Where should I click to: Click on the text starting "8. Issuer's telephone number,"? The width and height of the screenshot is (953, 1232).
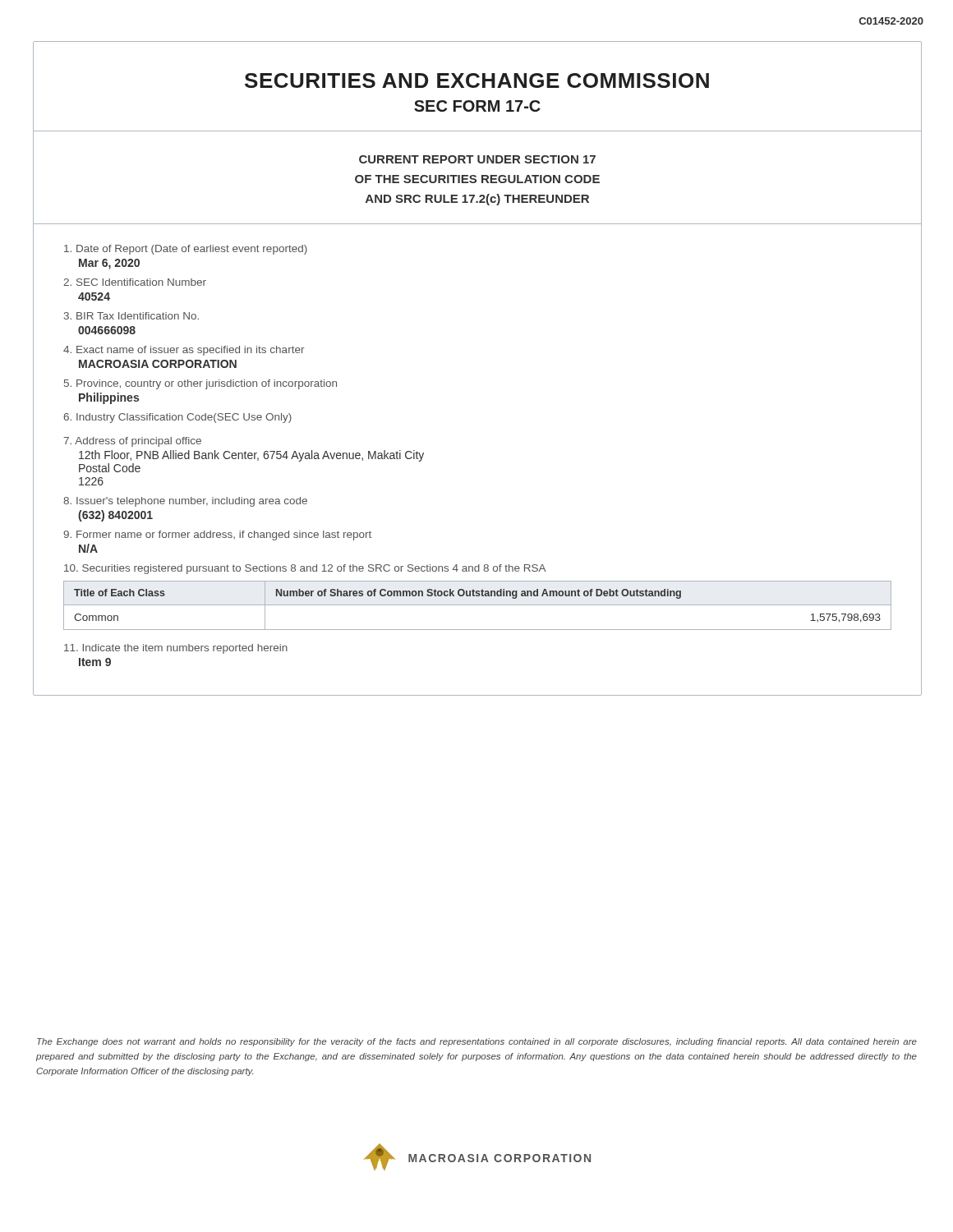tap(185, 502)
